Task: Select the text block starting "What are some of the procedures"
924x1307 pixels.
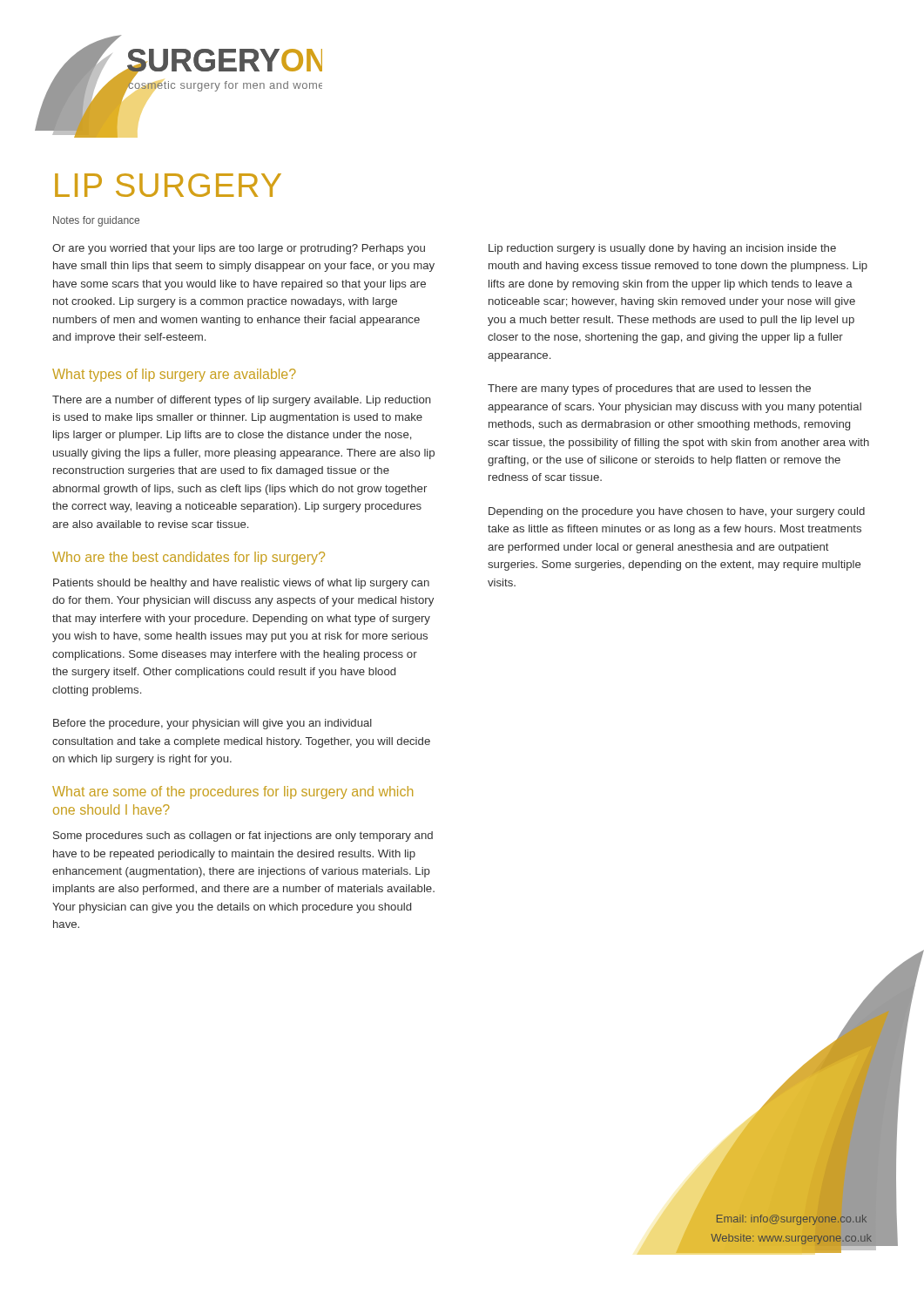Action: pyautogui.click(x=244, y=802)
